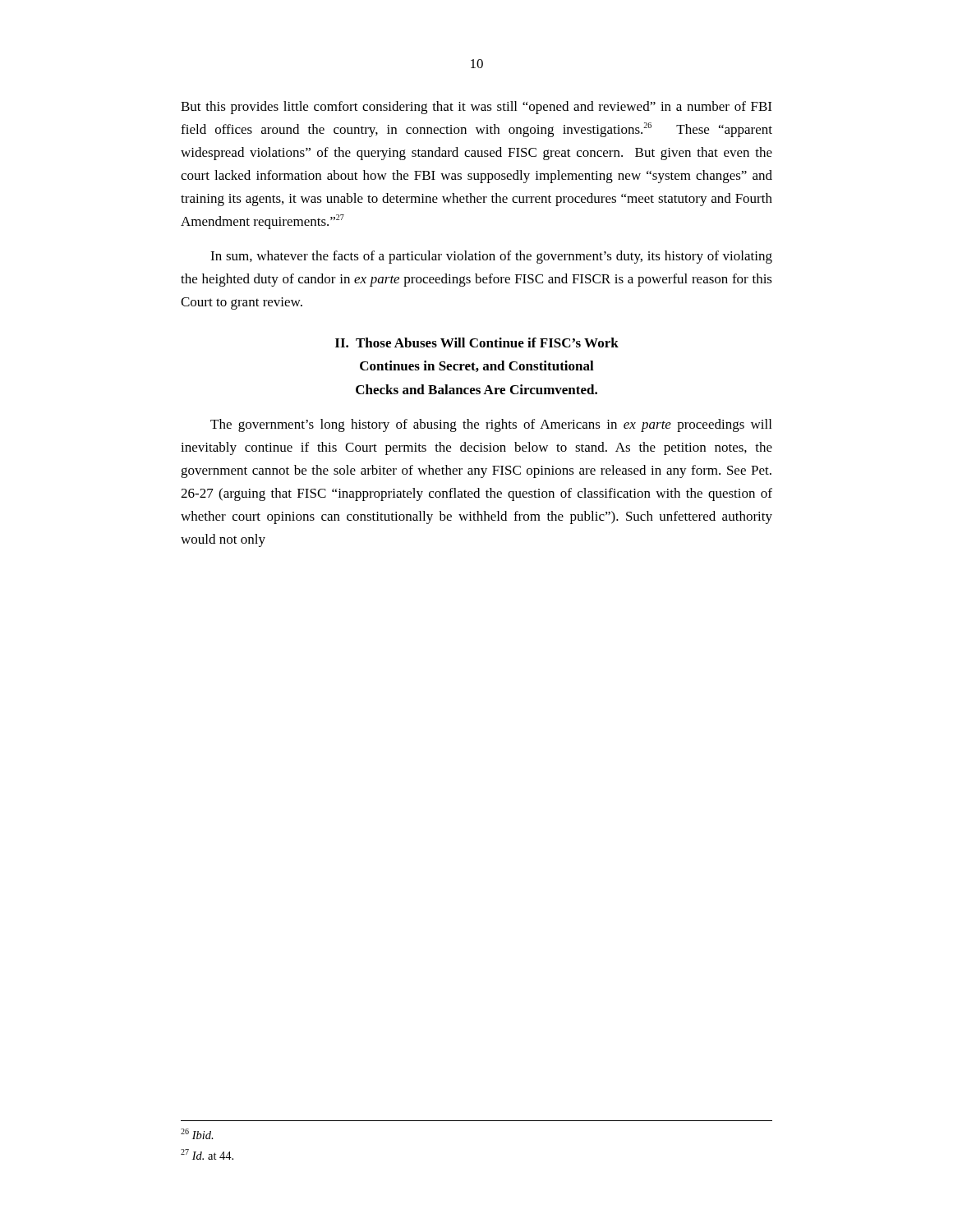Navigate to the region starting "In sum, whatever"

coord(476,279)
